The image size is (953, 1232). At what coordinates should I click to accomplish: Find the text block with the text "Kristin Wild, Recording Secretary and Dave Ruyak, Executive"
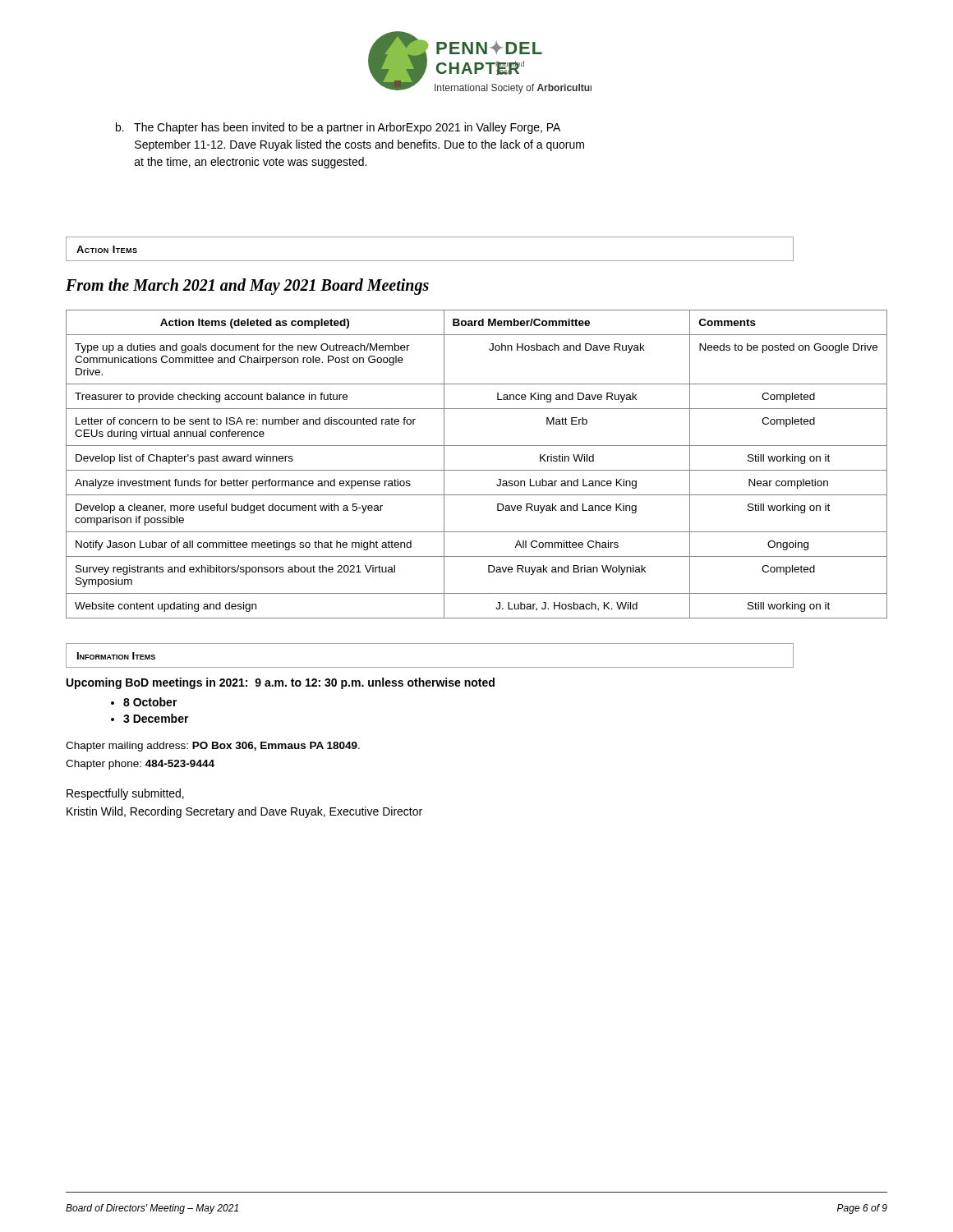click(244, 812)
